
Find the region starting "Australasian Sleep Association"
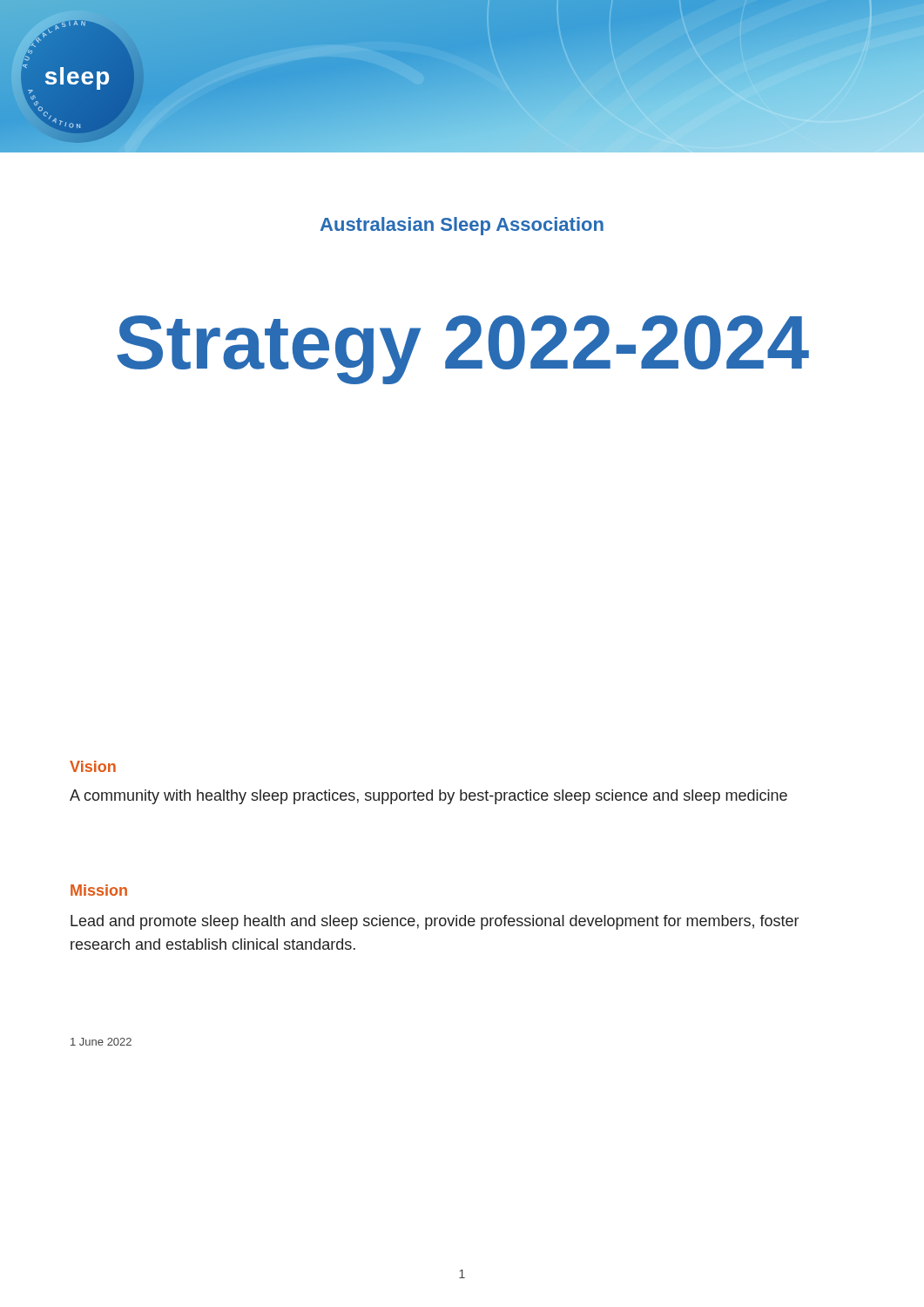click(x=462, y=224)
